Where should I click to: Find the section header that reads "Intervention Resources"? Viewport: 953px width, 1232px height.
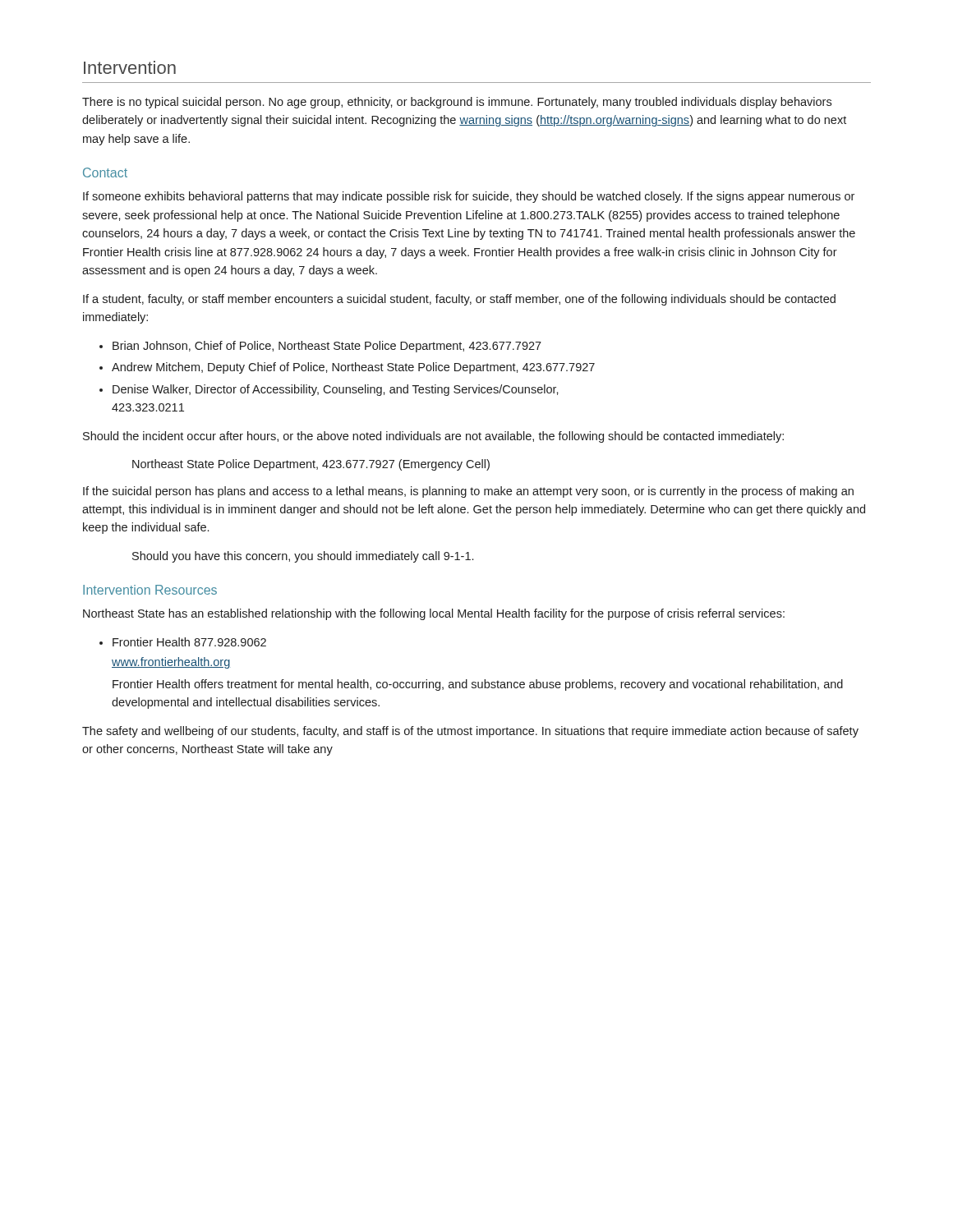click(x=150, y=590)
